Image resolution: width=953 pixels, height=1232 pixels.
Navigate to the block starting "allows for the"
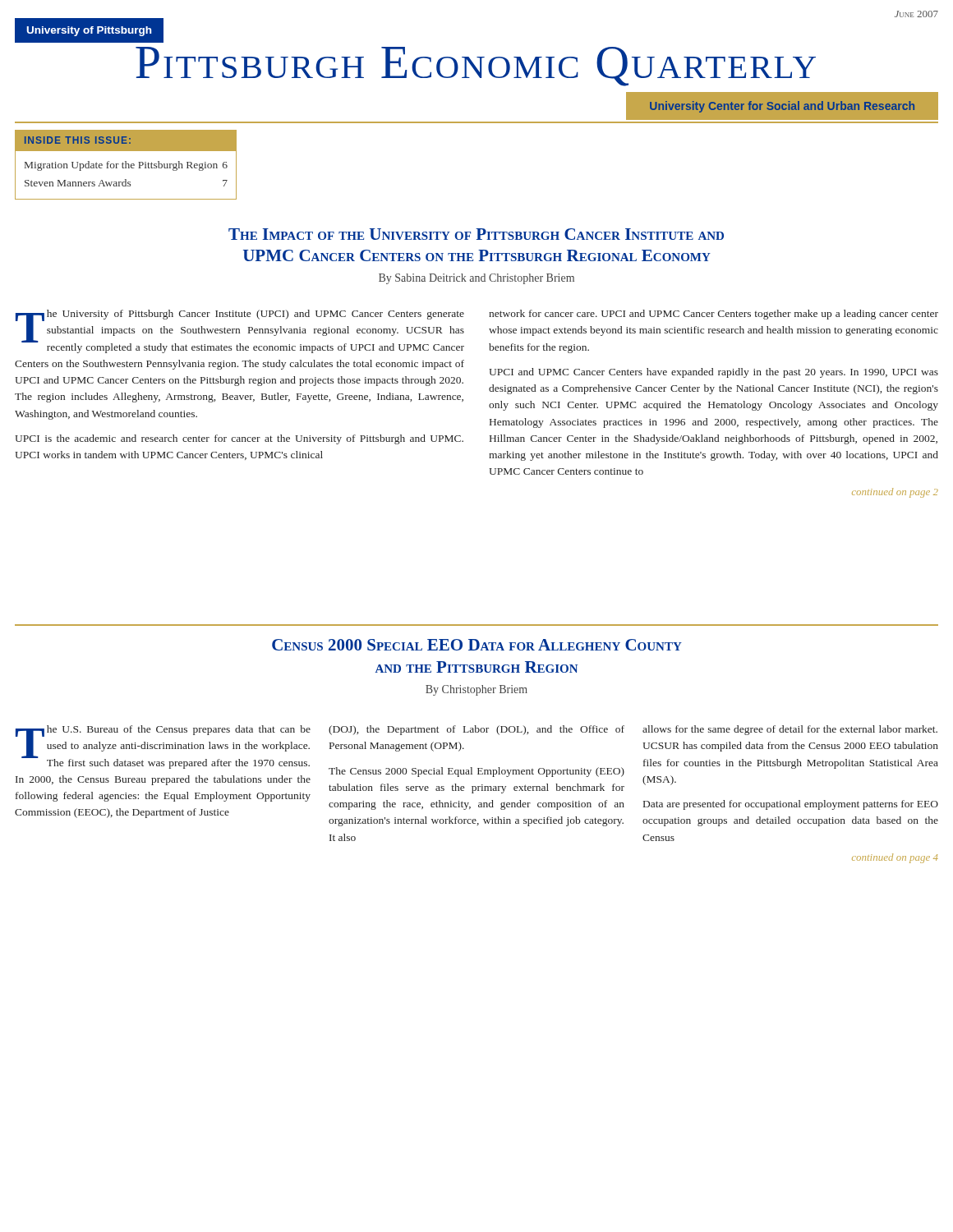tap(790, 794)
